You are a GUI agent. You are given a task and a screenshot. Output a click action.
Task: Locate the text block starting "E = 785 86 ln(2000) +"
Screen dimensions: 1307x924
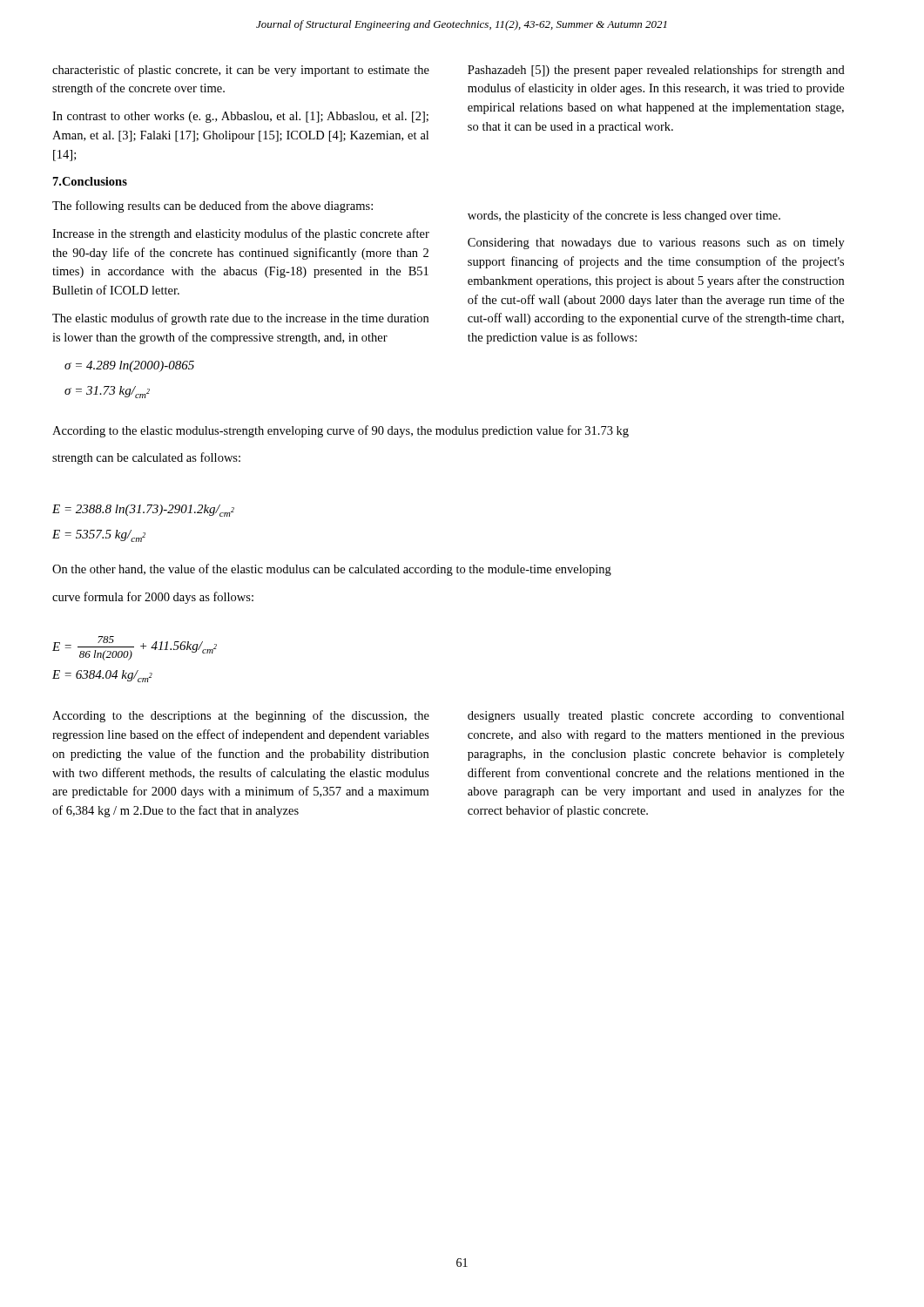tap(135, 647)
